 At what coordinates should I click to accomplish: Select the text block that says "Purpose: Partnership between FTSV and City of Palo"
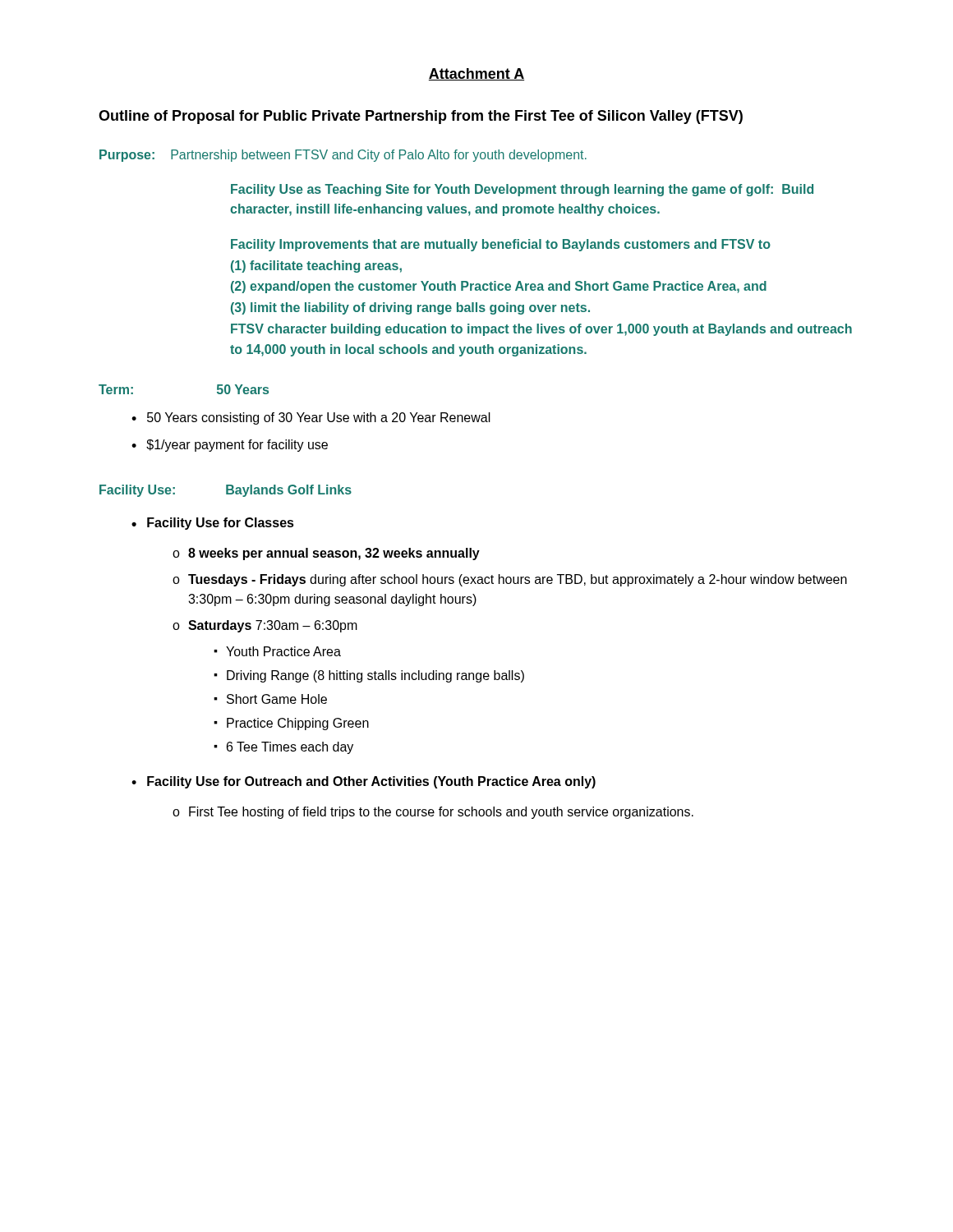[x=343, y=155]
